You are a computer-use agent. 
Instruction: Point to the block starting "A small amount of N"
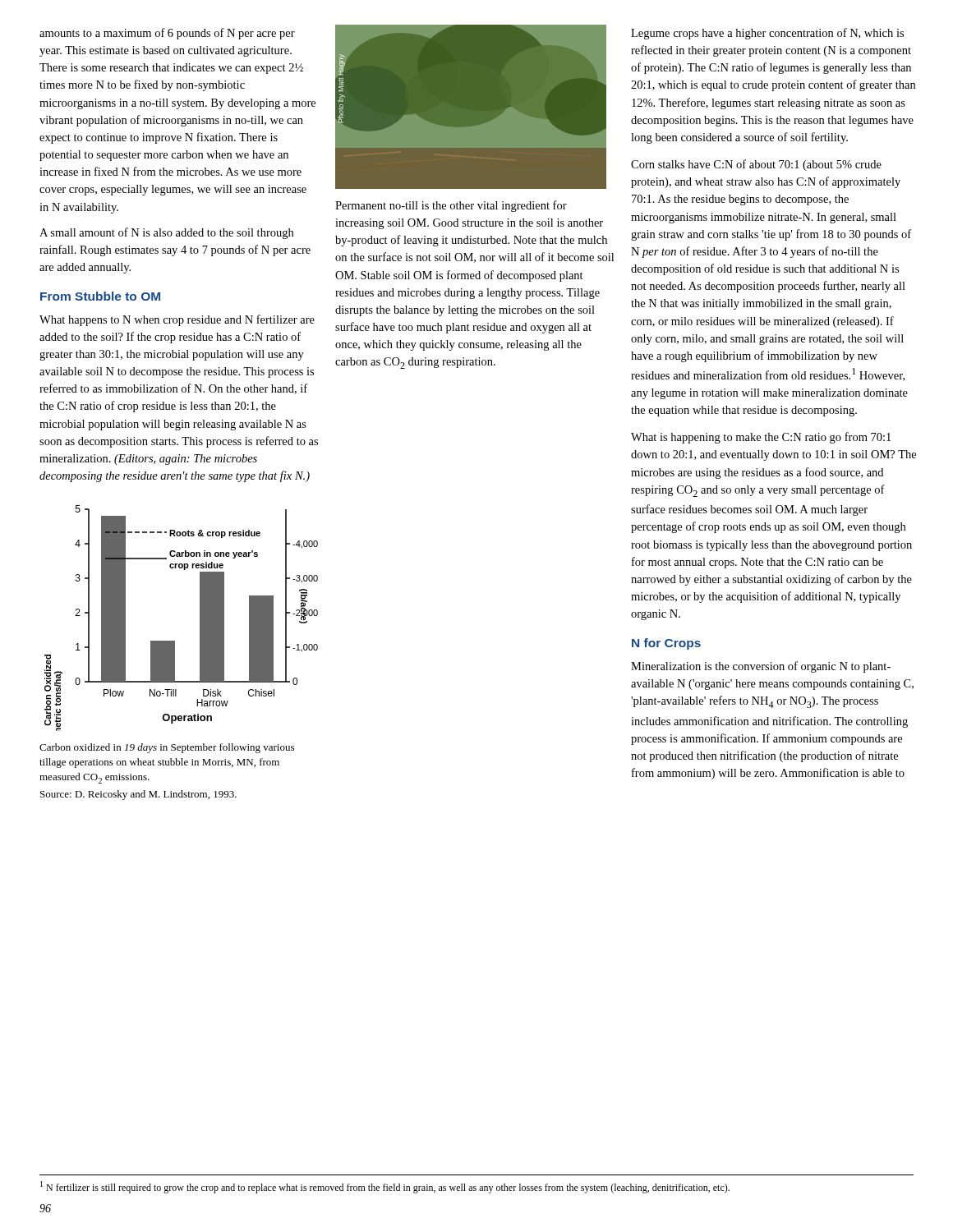[175, 250]
